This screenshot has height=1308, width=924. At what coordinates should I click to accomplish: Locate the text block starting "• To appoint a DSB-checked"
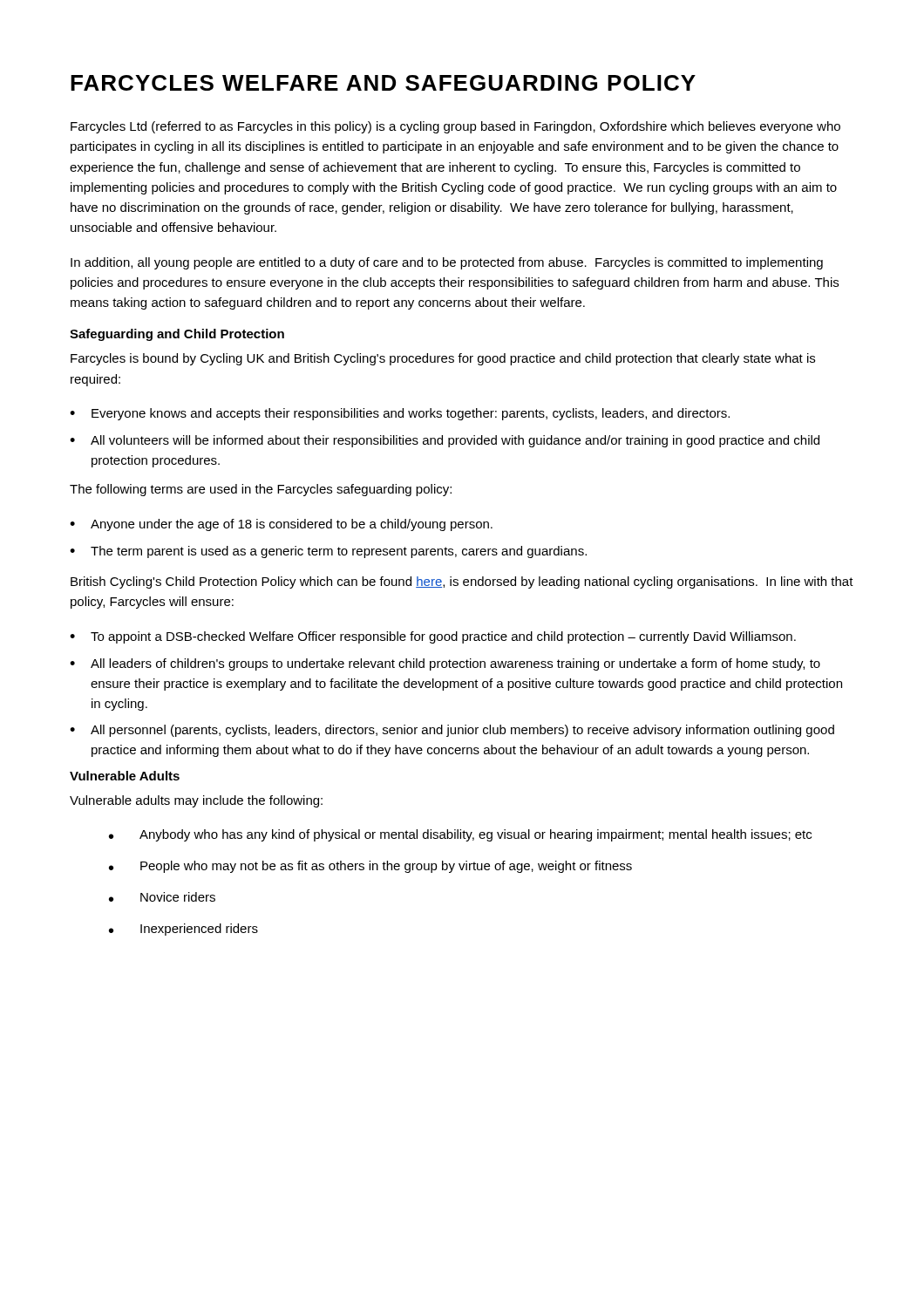click(462, 637)
